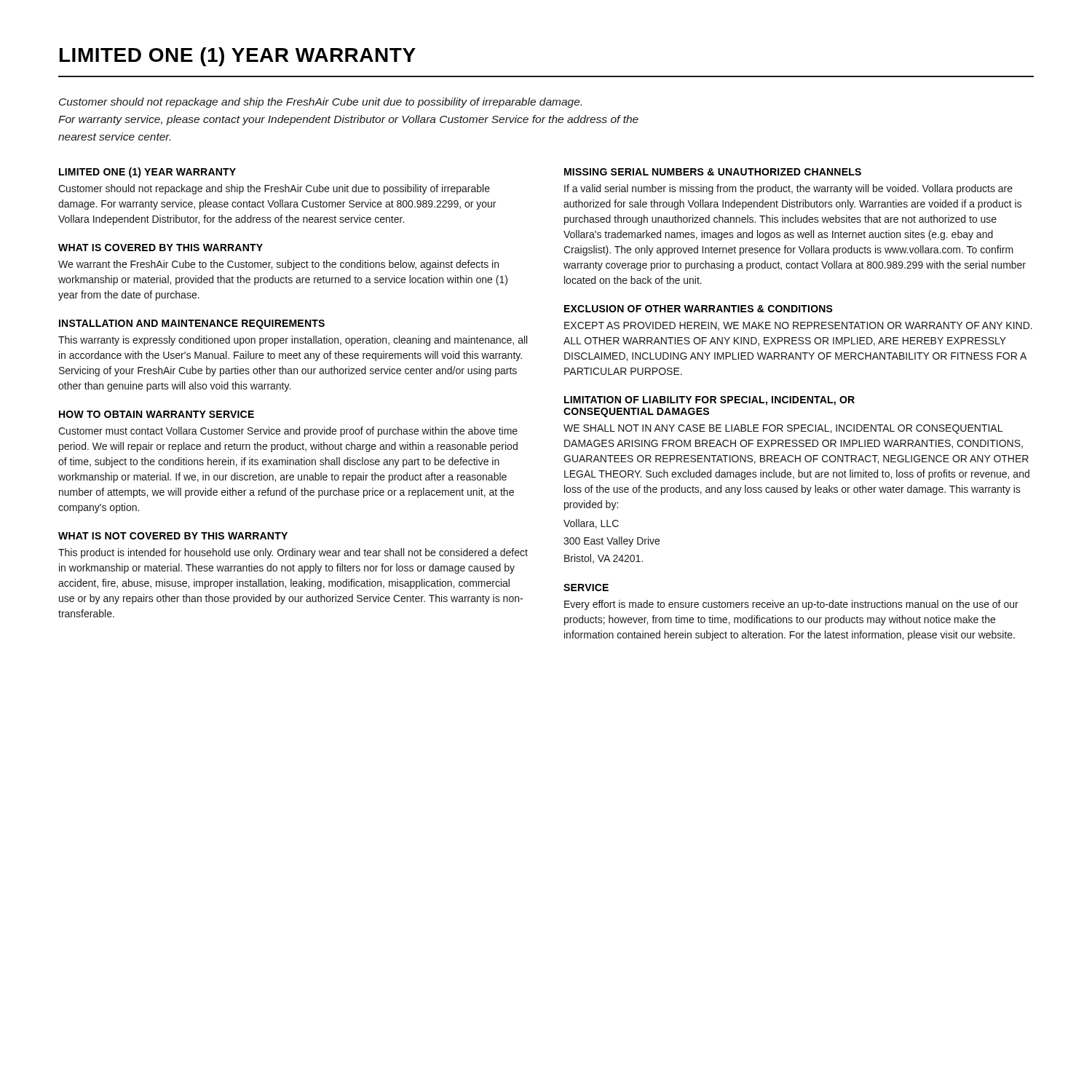The image size is (1092, 1092).
Task: Where is the section header that starts "WHAT IS NOT COVERED"?
Action: [173, 536]
